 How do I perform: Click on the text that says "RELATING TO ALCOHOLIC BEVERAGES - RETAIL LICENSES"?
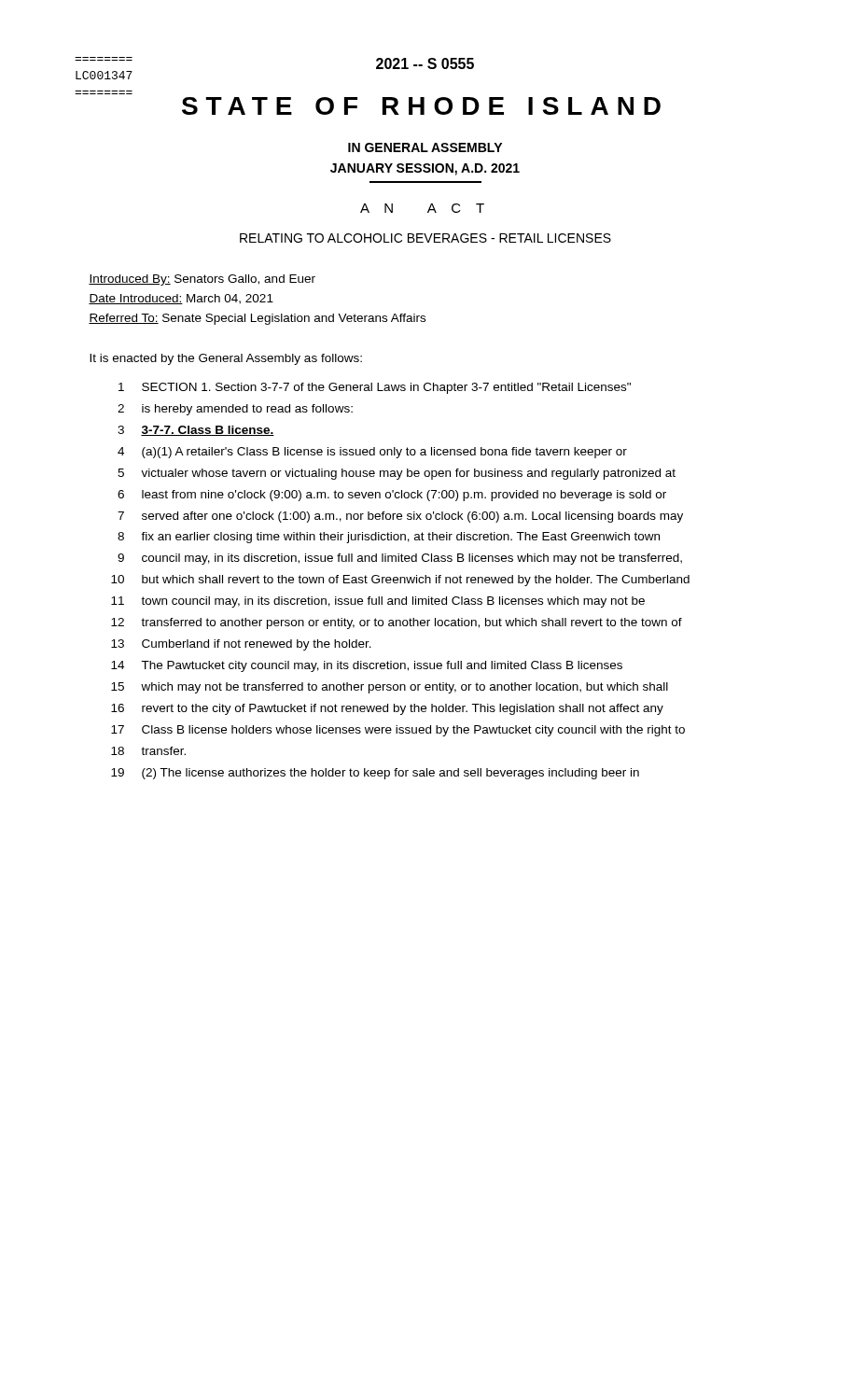pos(425,238)
